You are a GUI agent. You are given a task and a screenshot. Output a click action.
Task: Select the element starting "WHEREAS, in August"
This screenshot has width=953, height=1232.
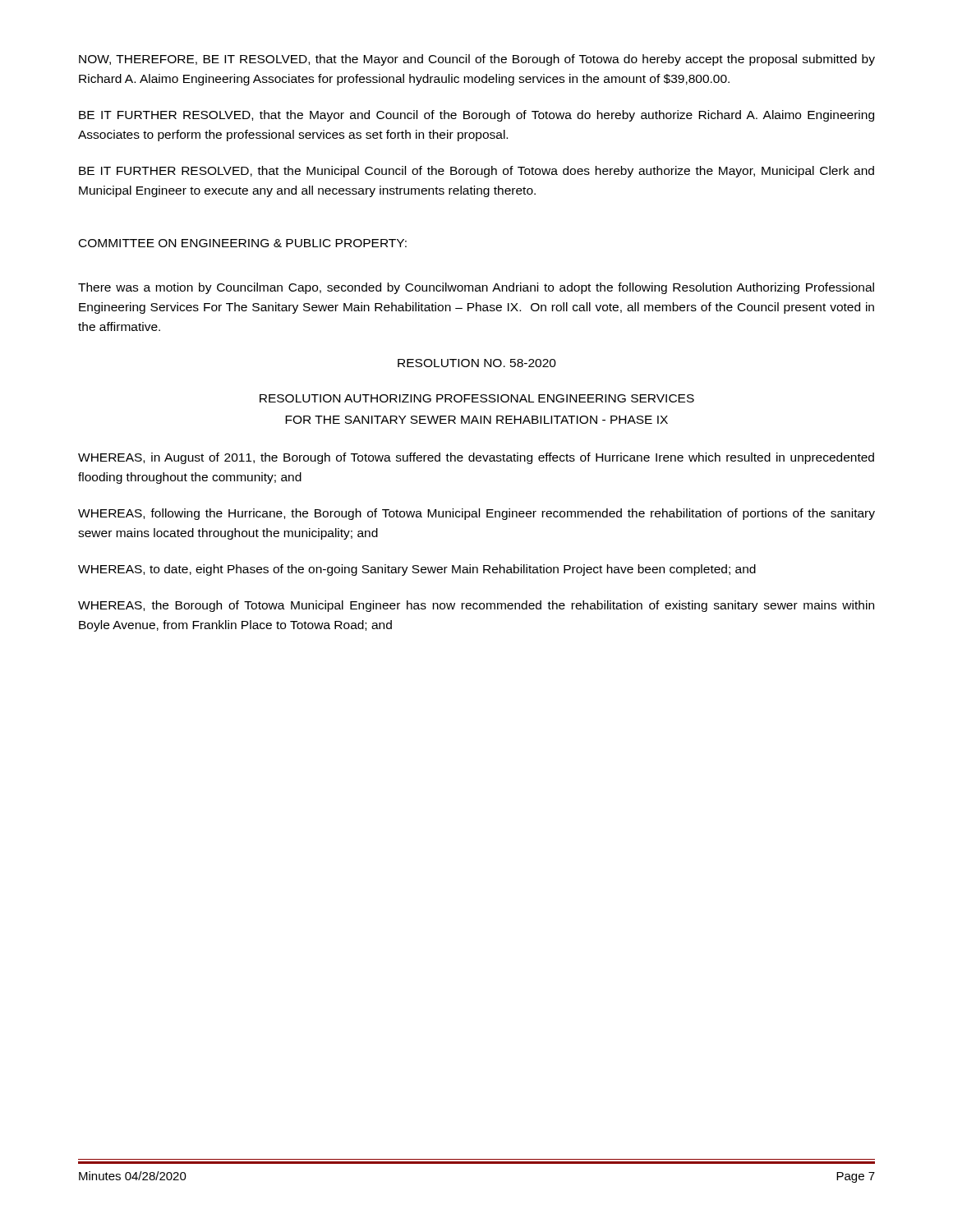[x=476, y=467]
